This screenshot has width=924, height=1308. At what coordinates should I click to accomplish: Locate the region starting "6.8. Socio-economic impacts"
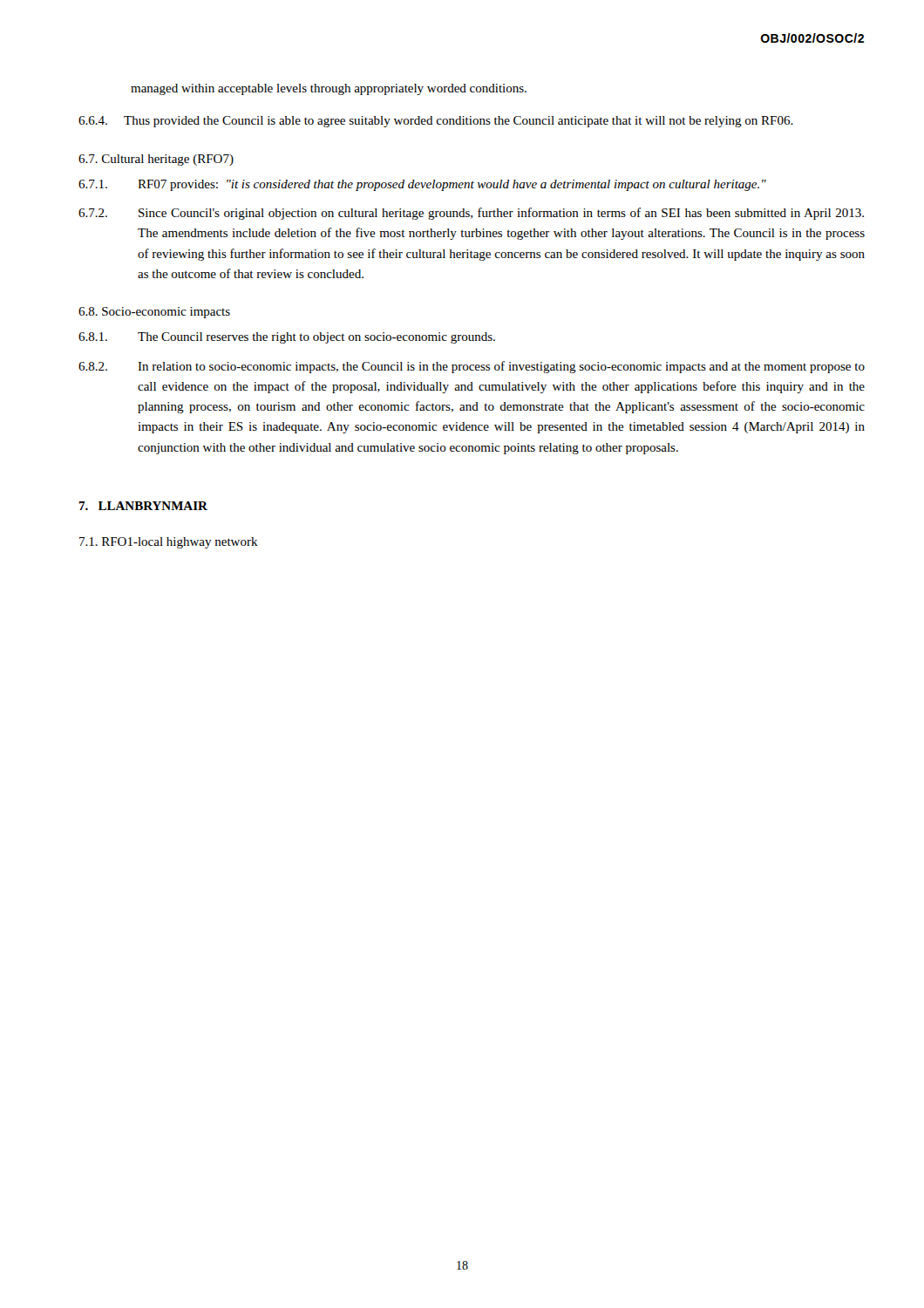click(x=154, y=311)
